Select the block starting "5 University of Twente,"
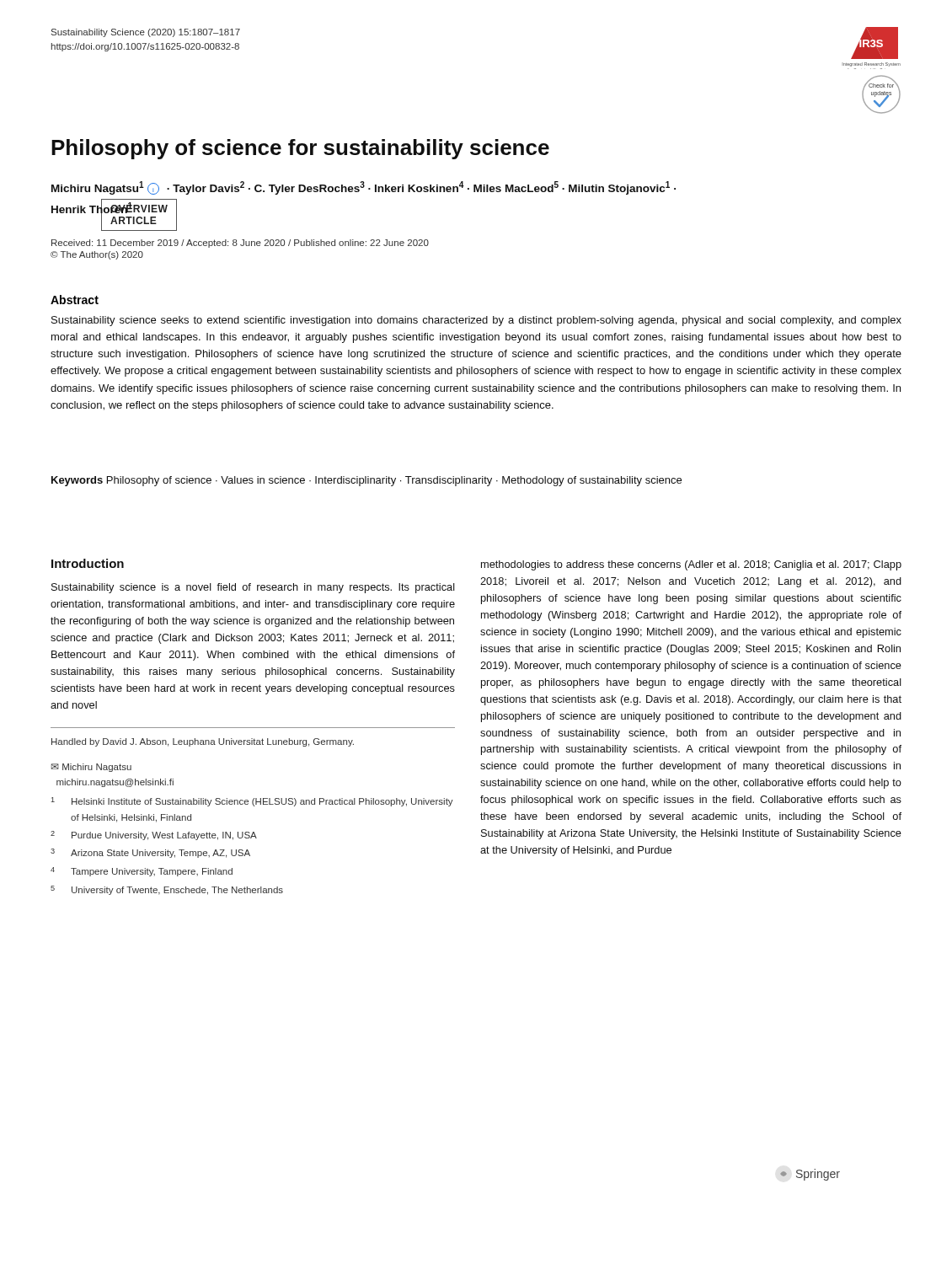This screenshot has height=1264, width=952. click(x=167, y=891)
